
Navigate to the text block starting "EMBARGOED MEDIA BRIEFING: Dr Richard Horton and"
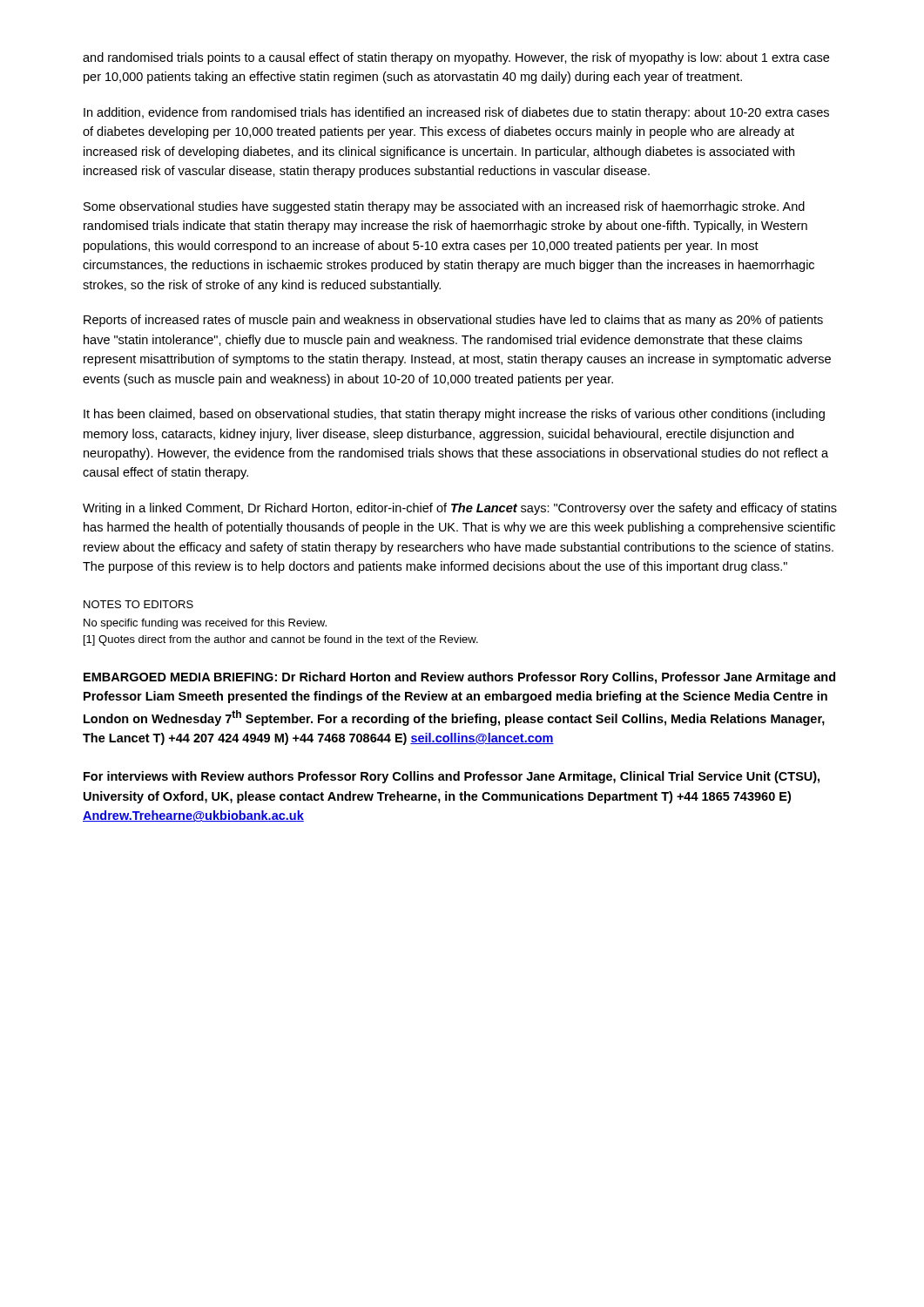[459, 707]
